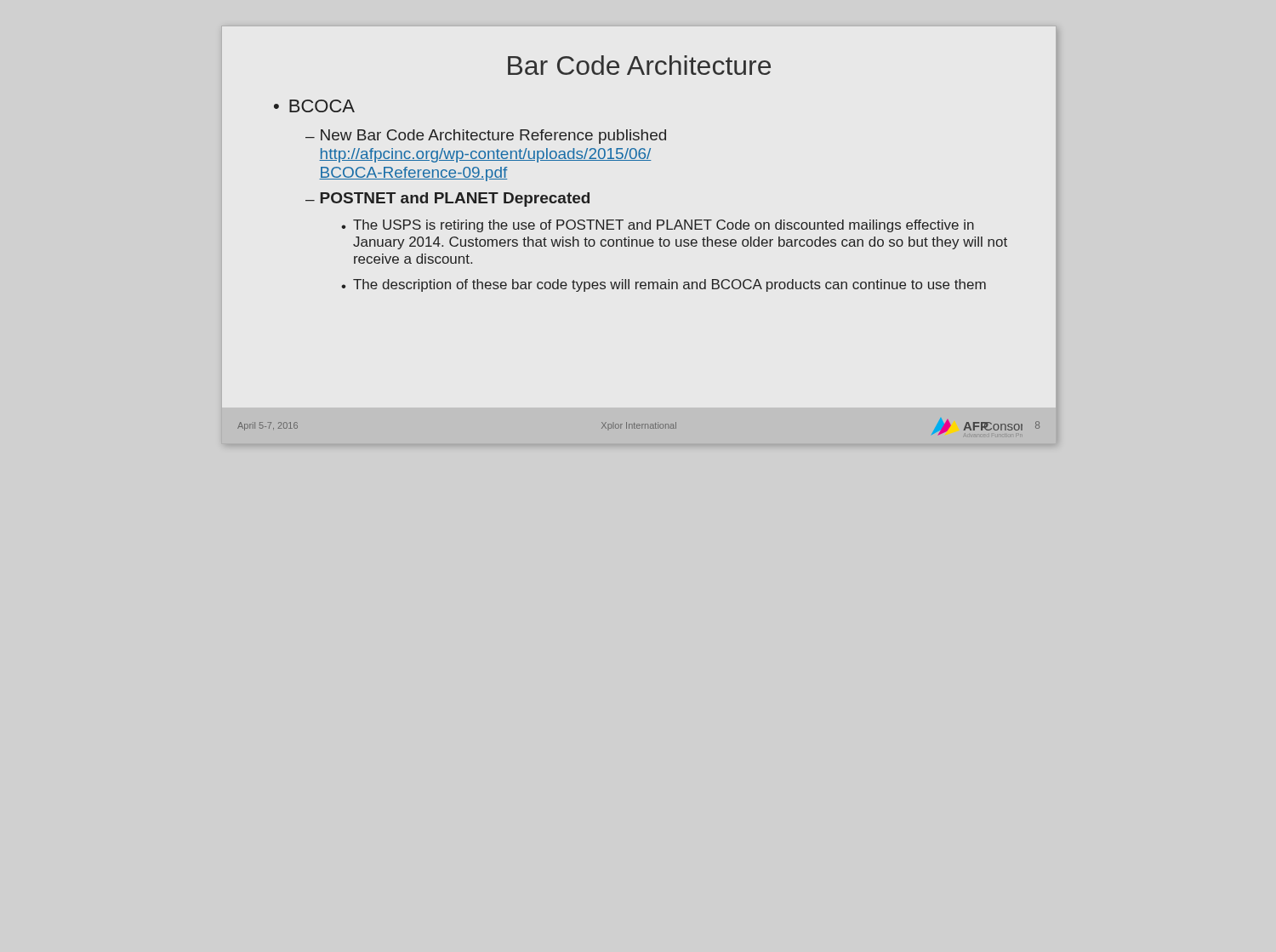Navigate to the block starting "• The USPS"
Viewport: 1276px width, 952px height.
(x=677, y=243)
